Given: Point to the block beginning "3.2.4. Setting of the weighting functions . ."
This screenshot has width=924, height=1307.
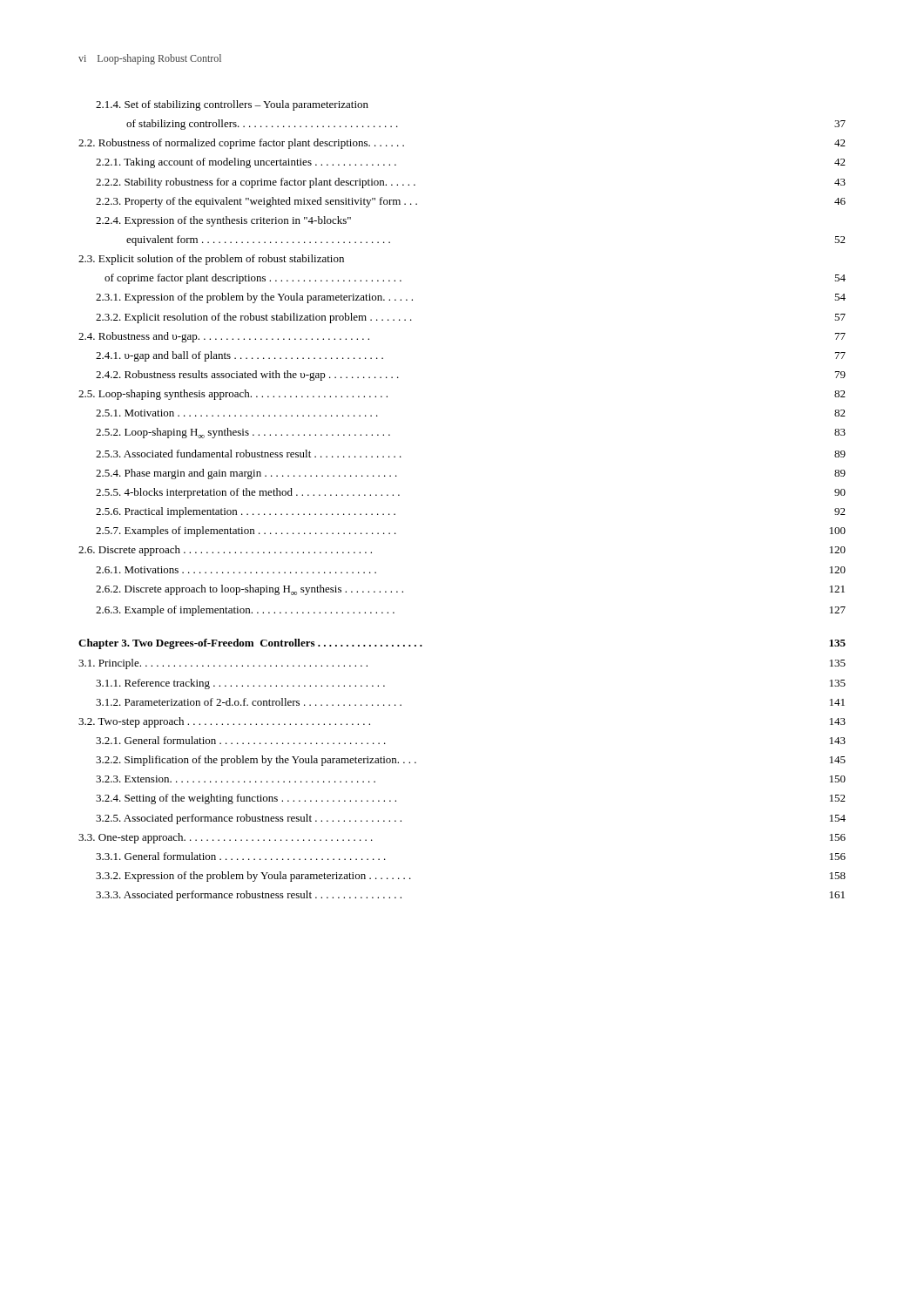Looking at the screenshot, I should point(178,799).
